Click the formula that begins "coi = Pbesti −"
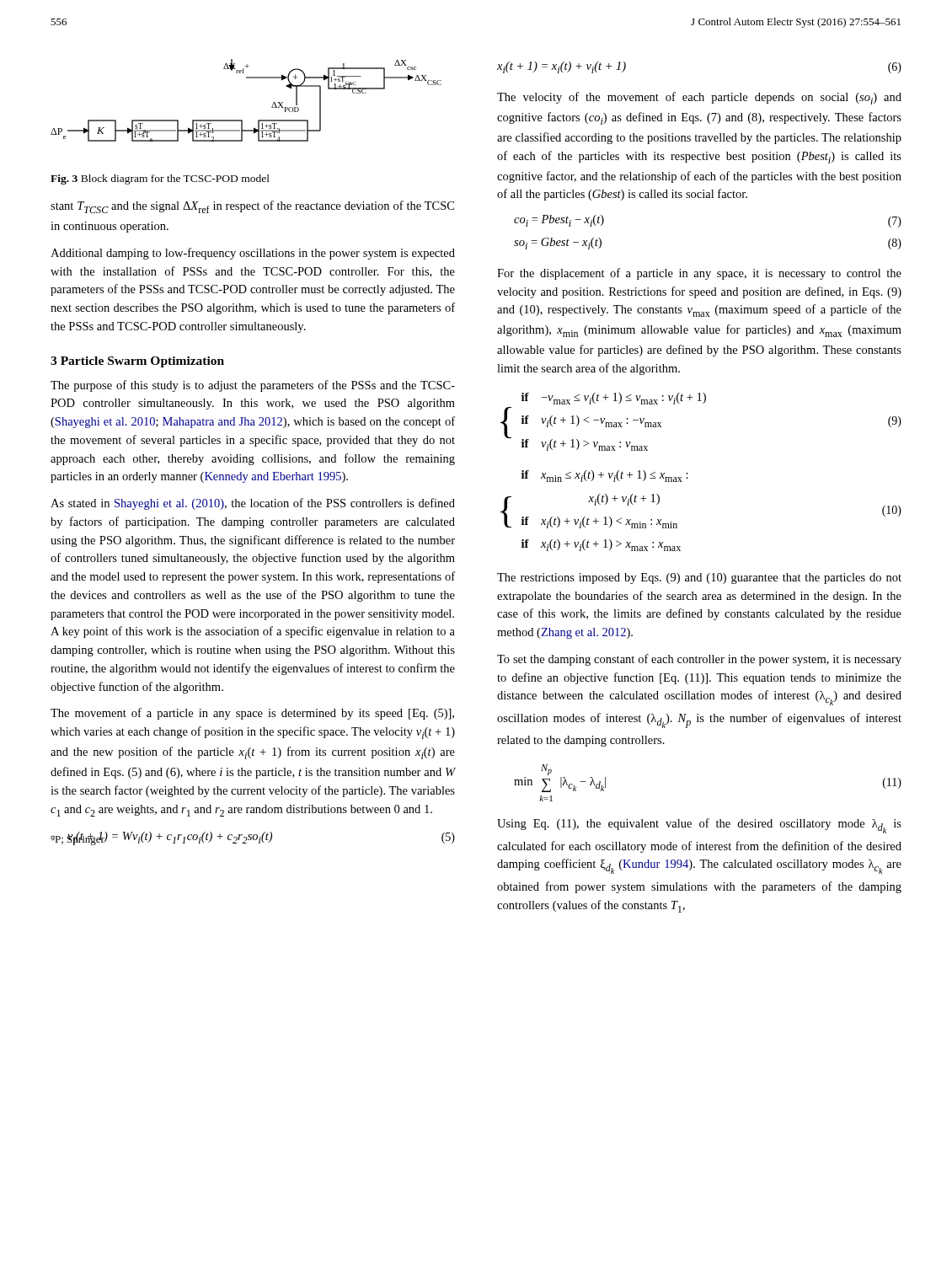952x1264 pixels. coord(559,222)
